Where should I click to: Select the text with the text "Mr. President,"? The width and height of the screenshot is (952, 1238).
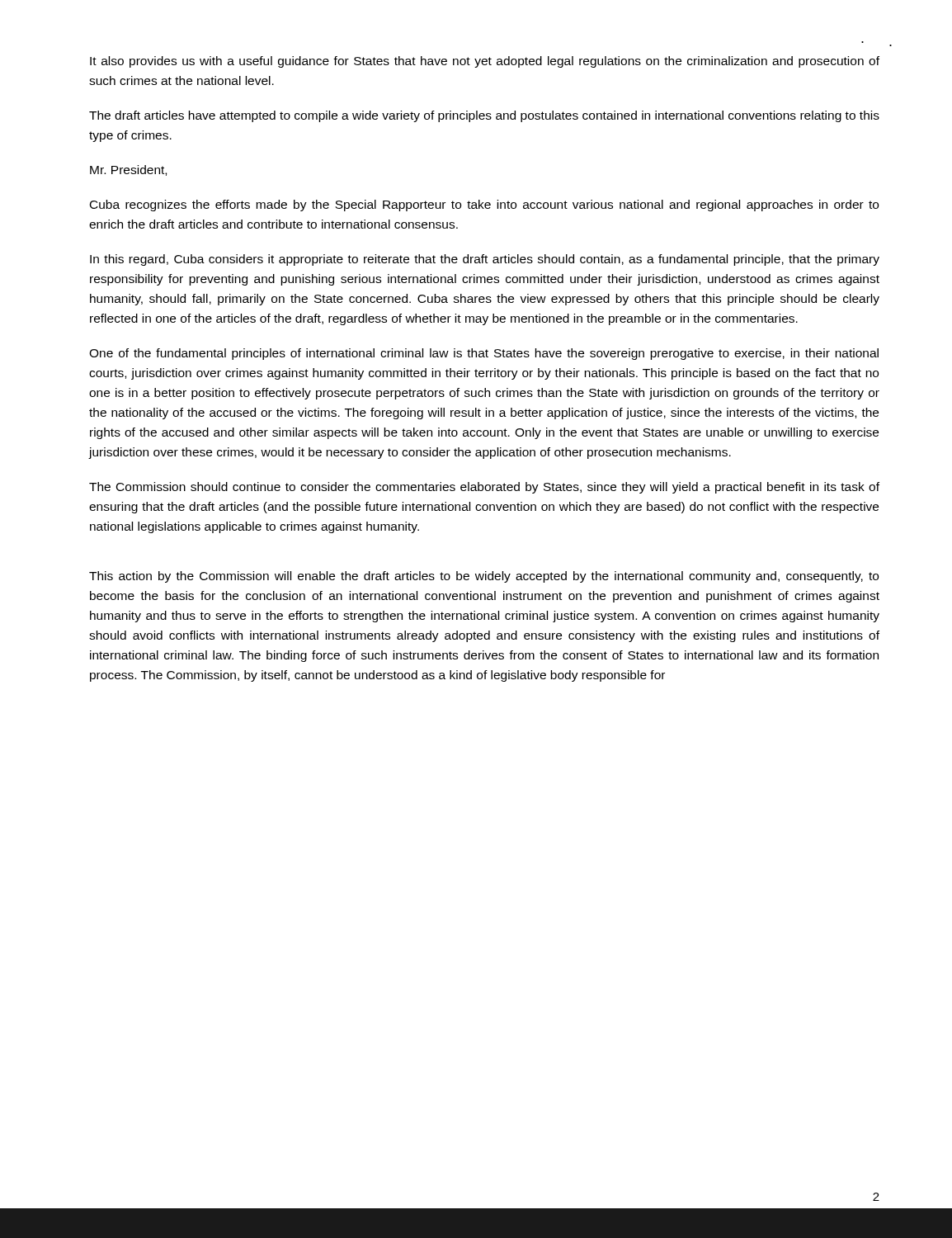(x=129, y=170)
